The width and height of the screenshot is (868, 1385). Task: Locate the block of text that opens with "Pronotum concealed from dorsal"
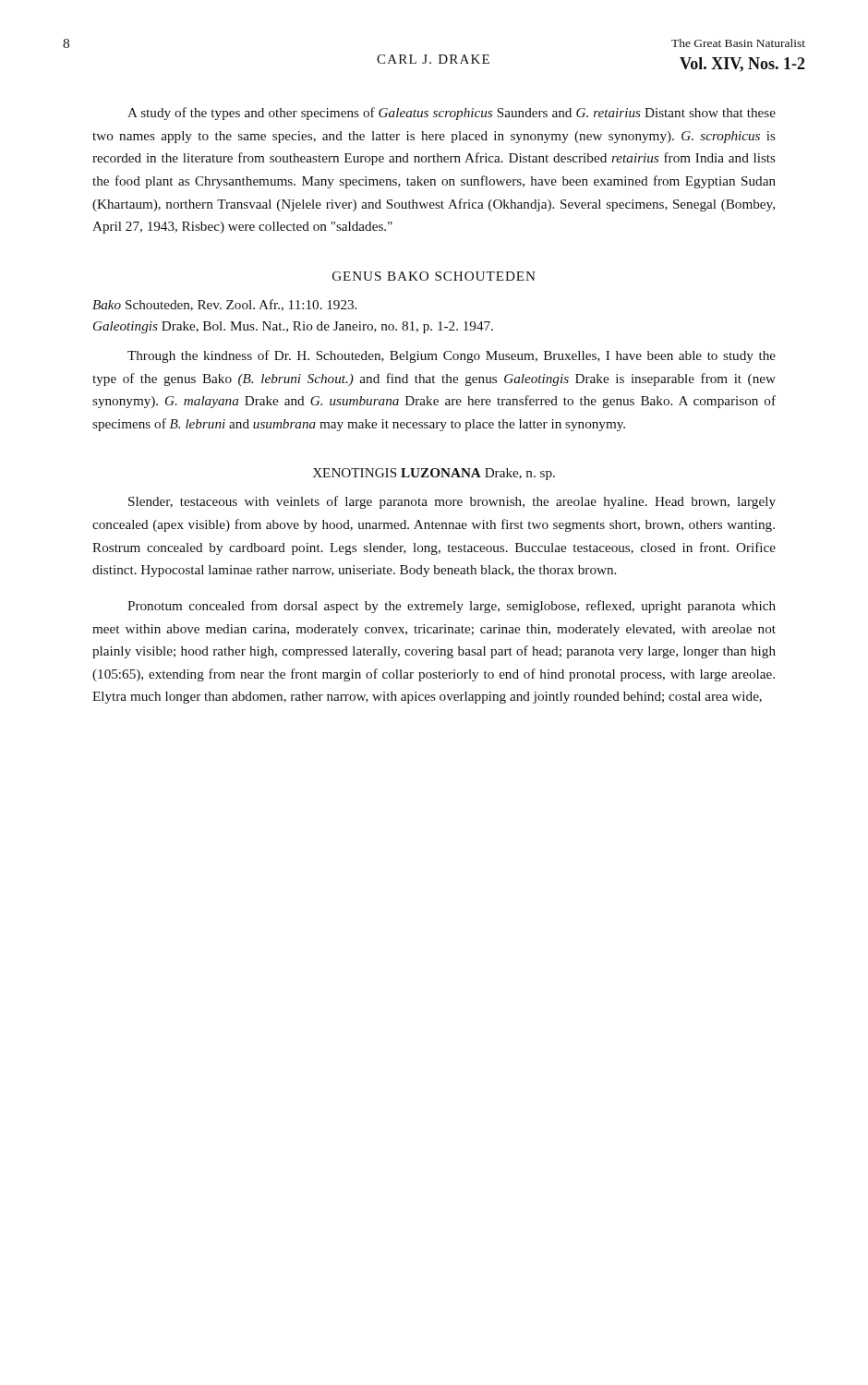click(434, 651)
